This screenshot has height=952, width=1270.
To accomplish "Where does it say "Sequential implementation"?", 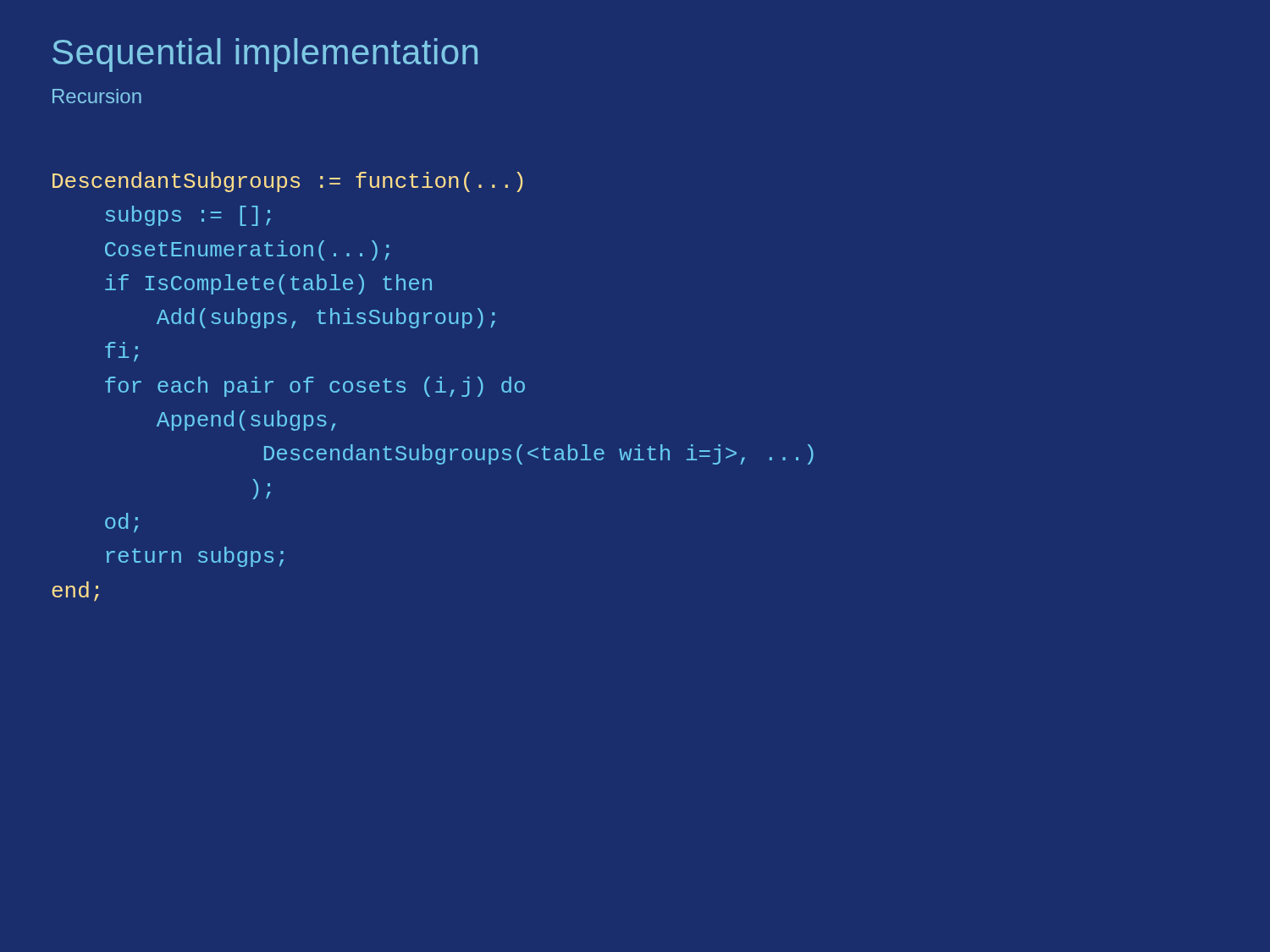I will [266, 52].
